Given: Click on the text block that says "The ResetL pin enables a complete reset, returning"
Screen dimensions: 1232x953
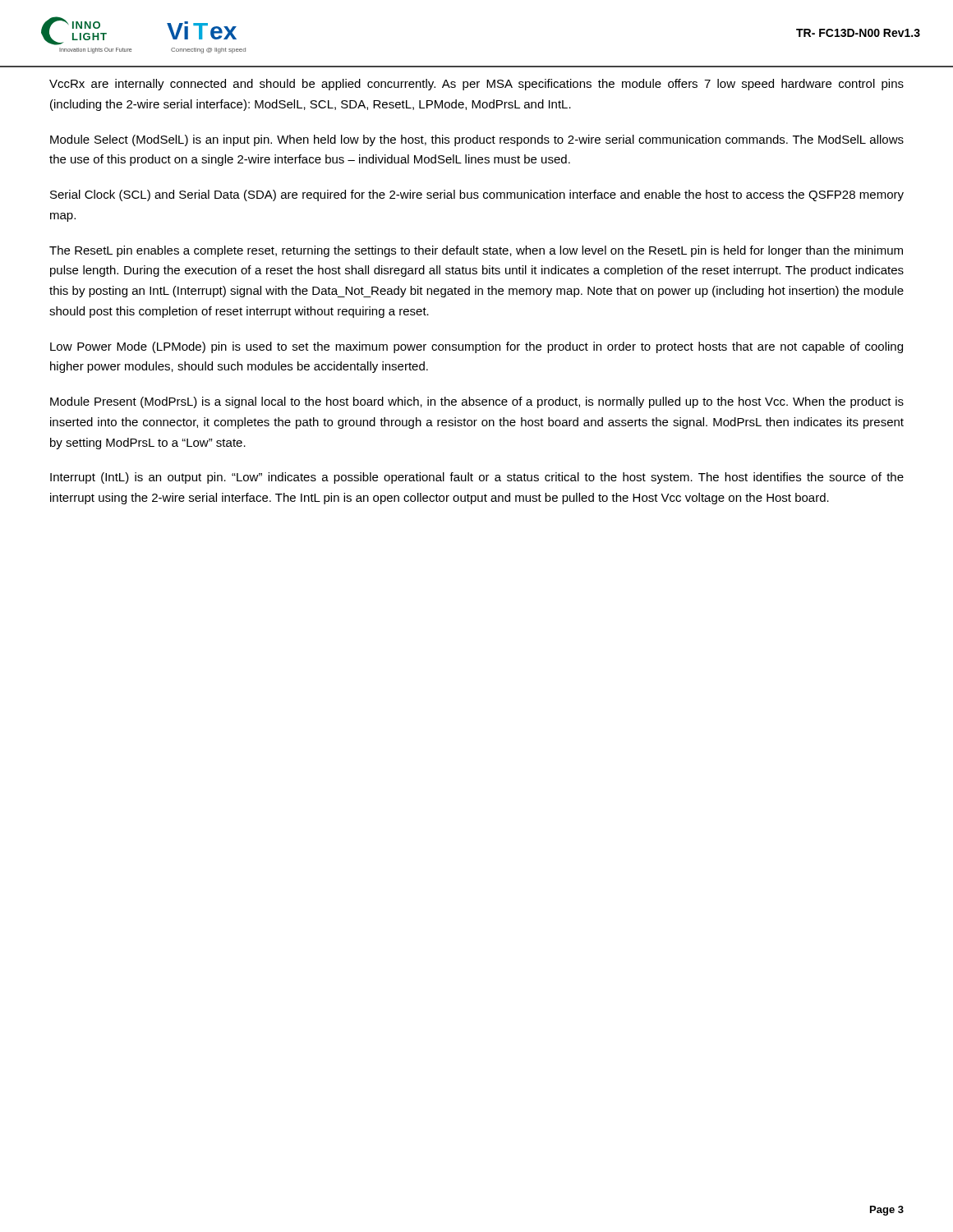Looking at the screenshot, I should (x=476, y=280).
